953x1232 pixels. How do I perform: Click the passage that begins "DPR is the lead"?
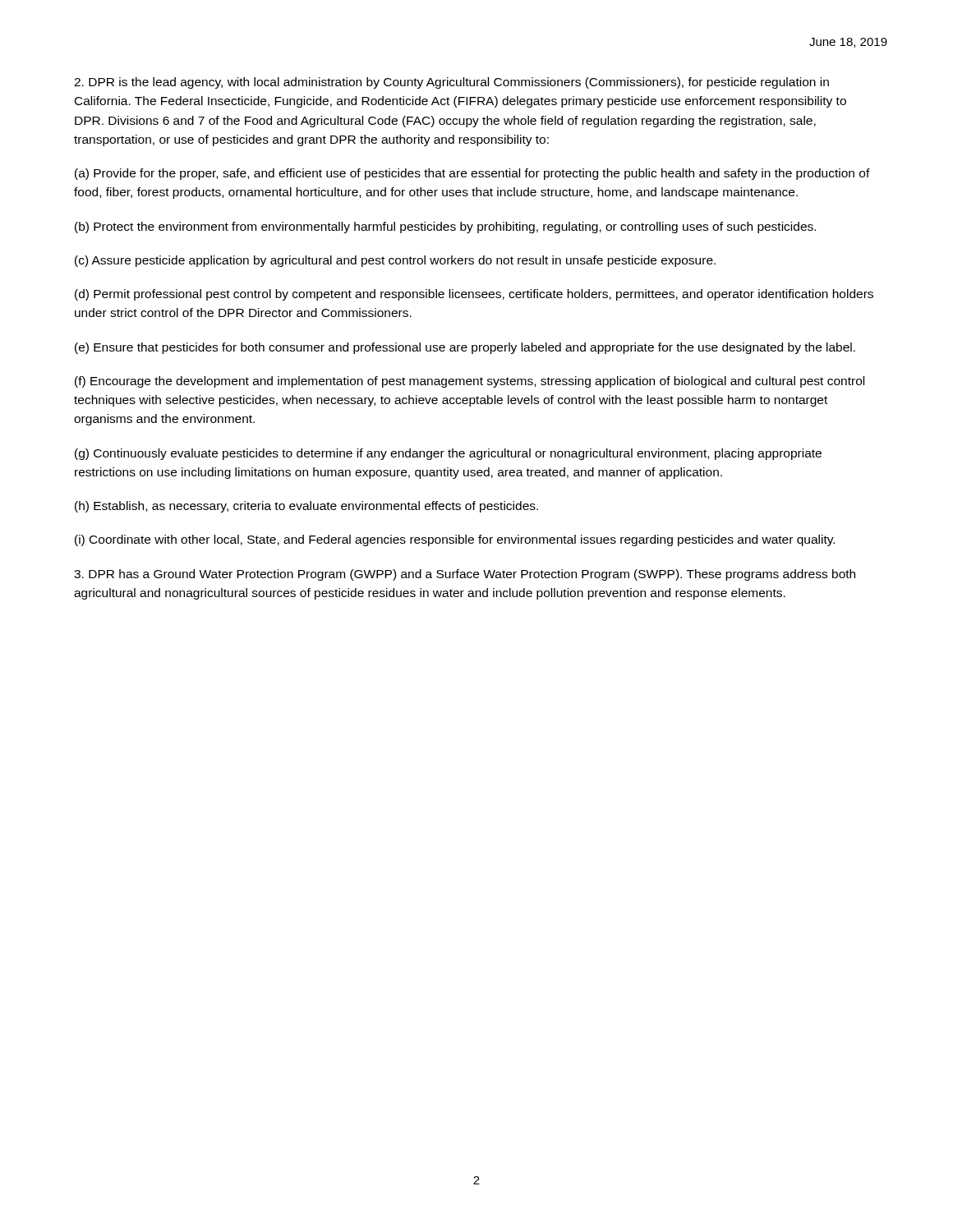[x=460, y=110]
